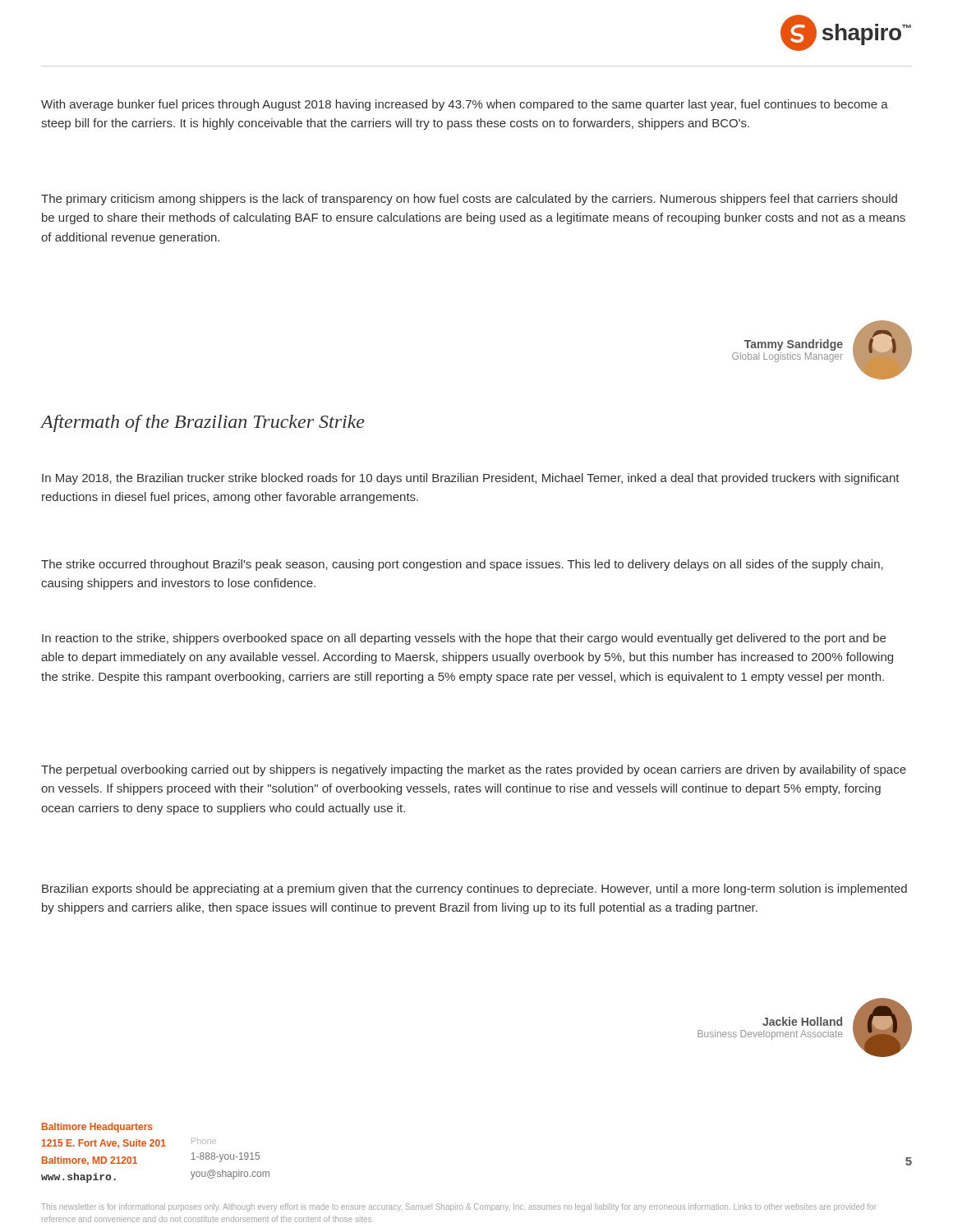Select the text block that reads "The primary criticism among shippers is"
The width and height of the screenshot is (953, 1232).
[476, 218]
